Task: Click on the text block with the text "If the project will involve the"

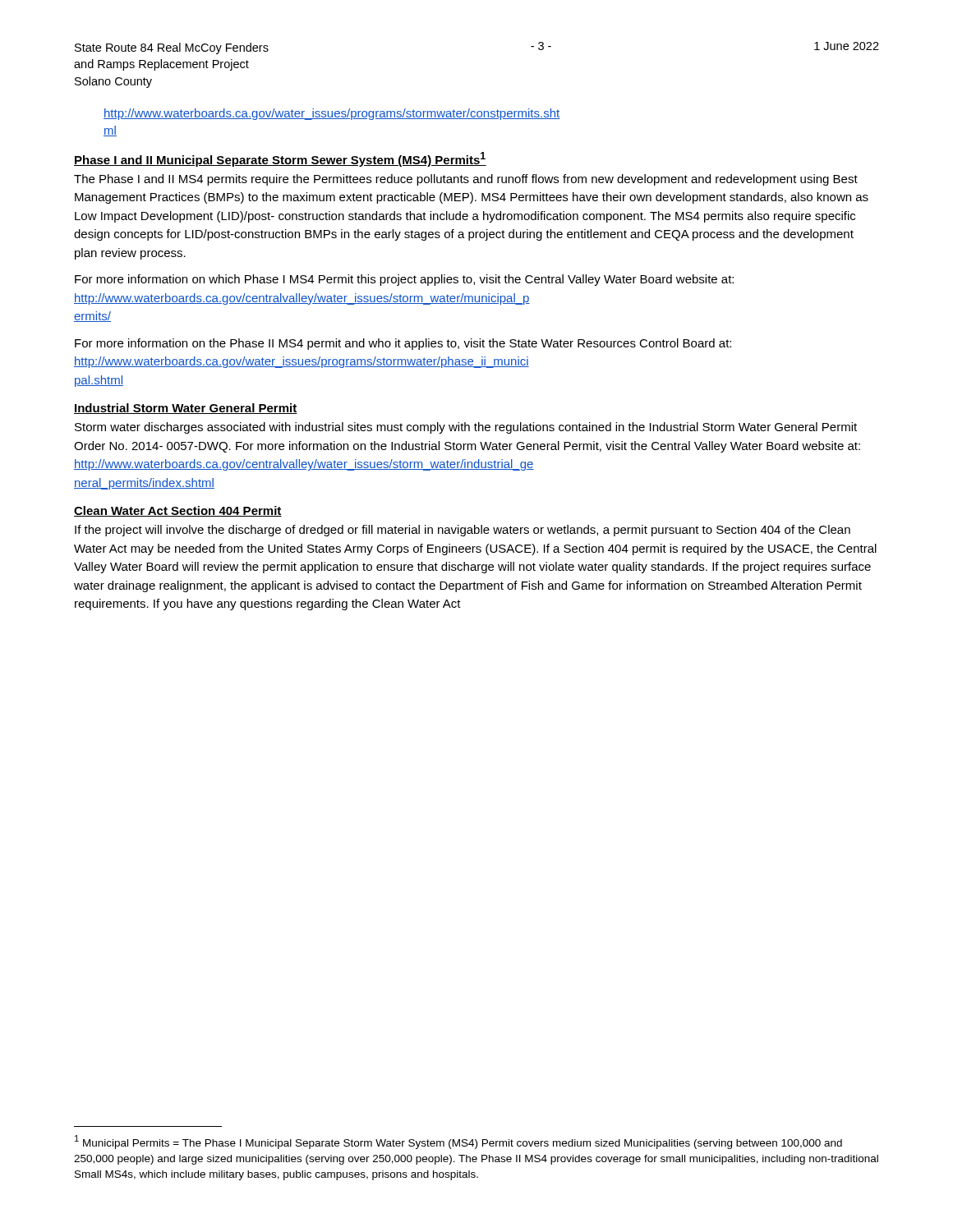Action: (475, 567)
